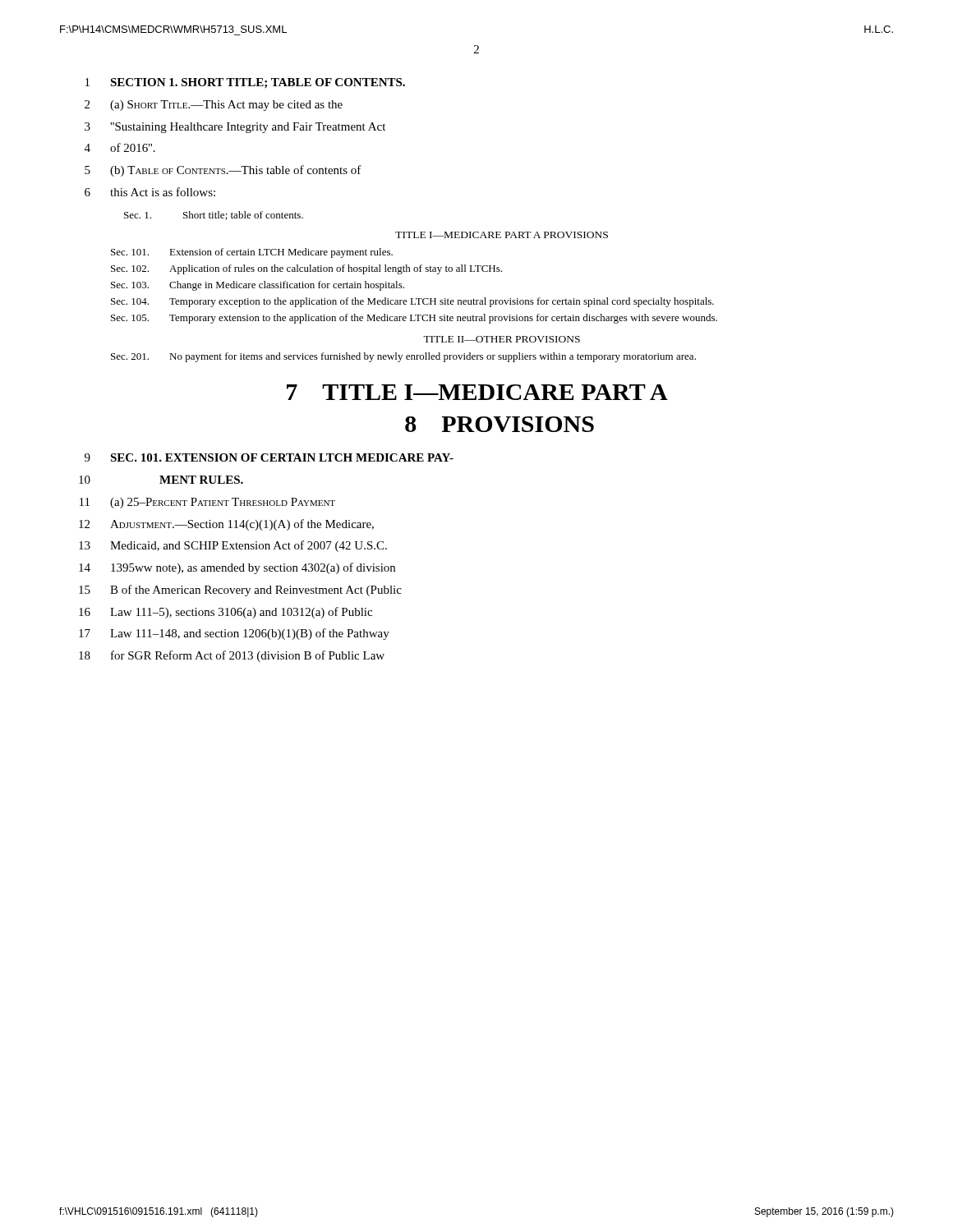Locate the text "TITLE I—MEDICARE PART A PROVISIONS"
The image size is (953, 1232).
click(502, 235)
